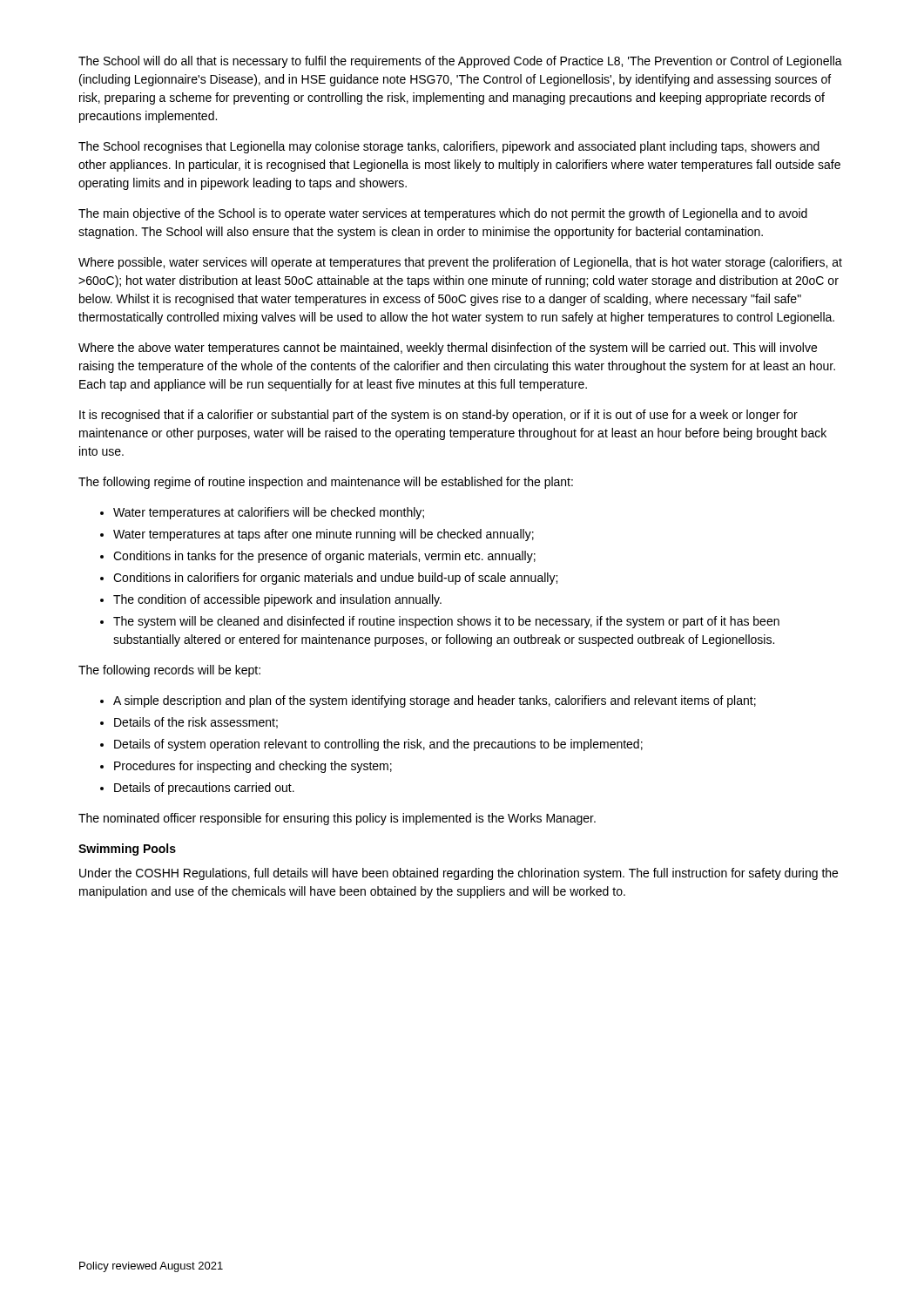This screenshot has width=924, height=1307.
Task: Point to the region starting "Where the above"
Action: [457, 366]
